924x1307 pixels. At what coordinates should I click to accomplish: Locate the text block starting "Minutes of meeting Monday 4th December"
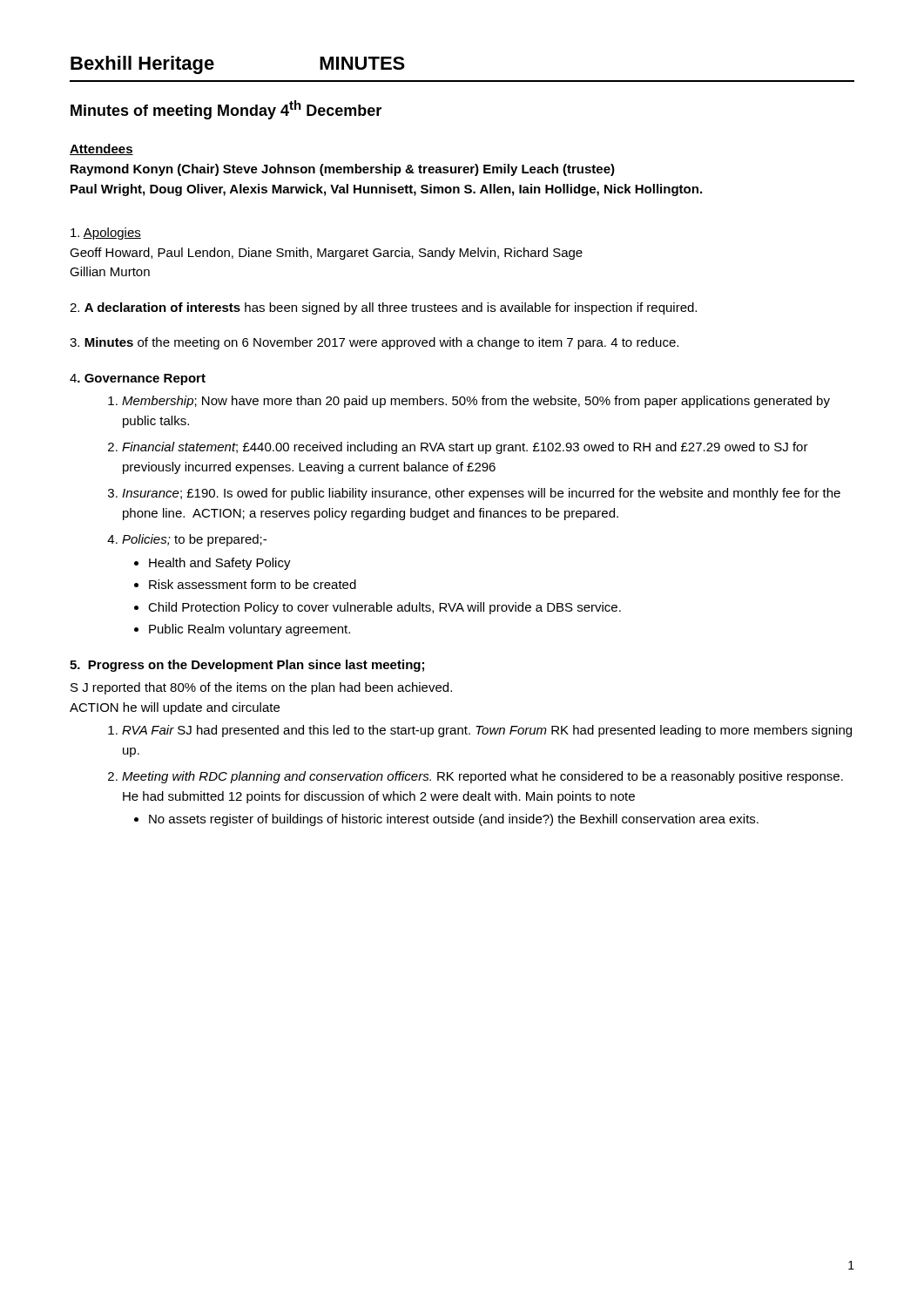pos(226,108)
